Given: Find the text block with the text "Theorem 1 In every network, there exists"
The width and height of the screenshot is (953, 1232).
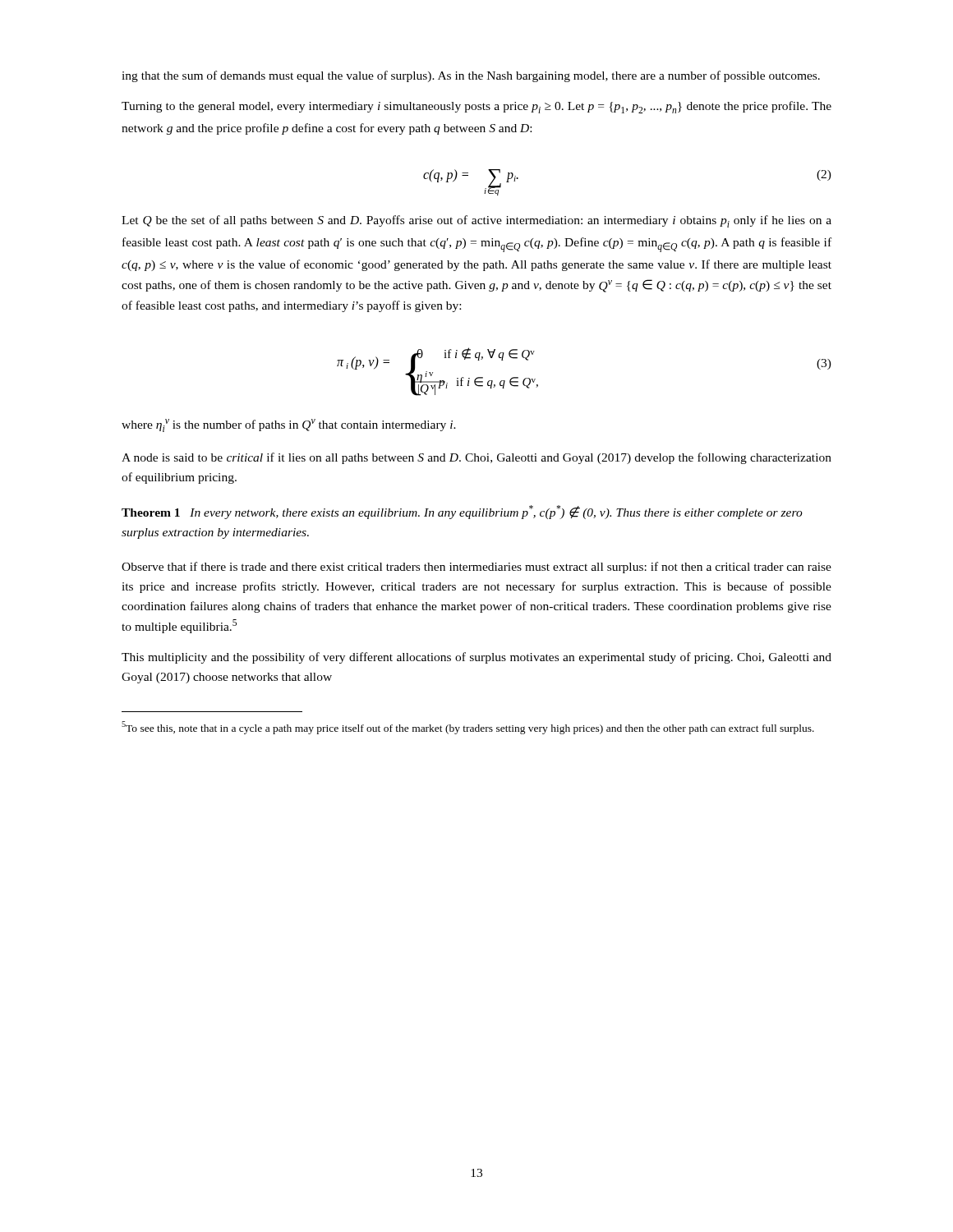Looking at the screenshot, I should [x=476, y=522].
